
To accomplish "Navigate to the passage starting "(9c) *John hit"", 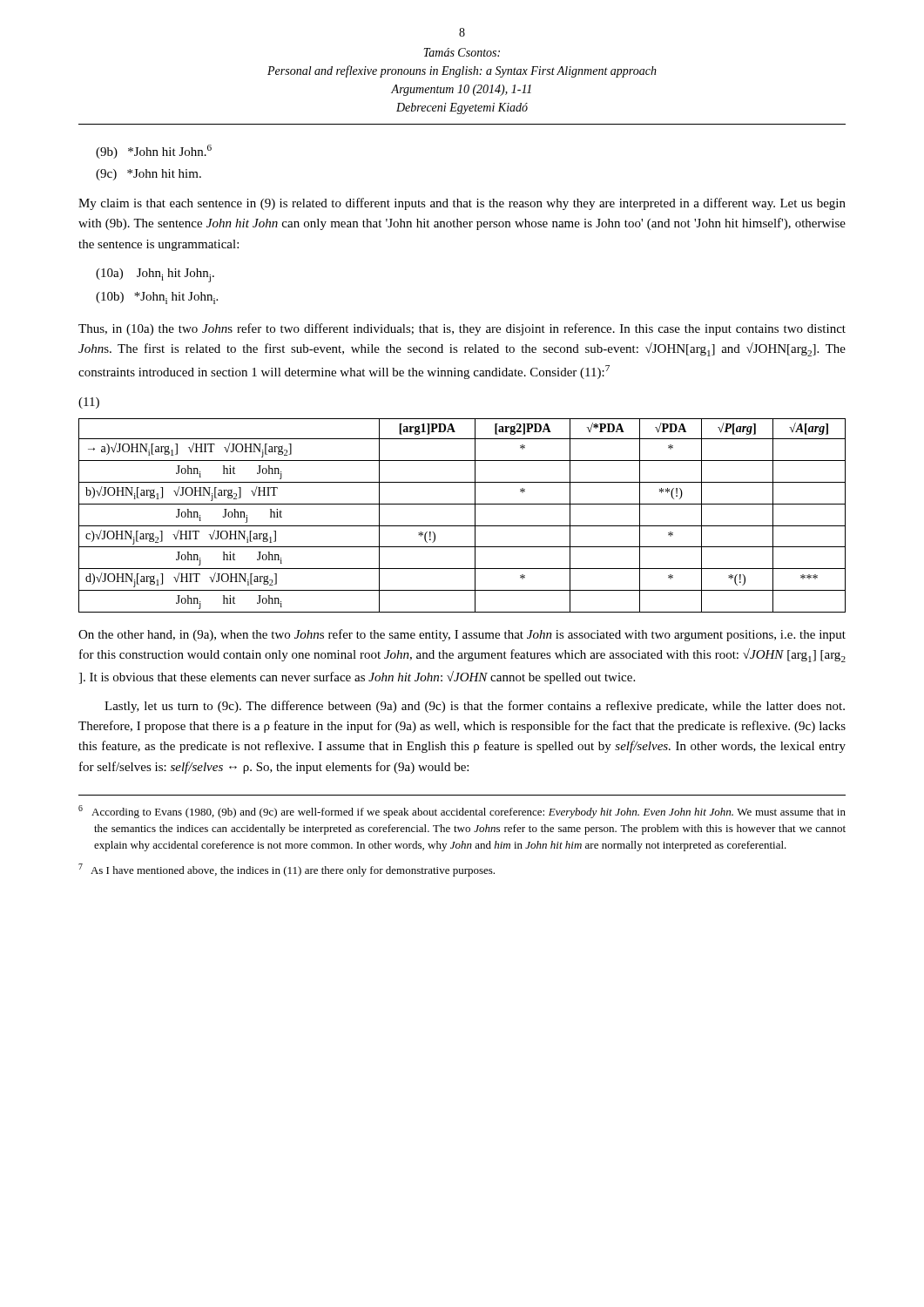I will tap(149, 173).
